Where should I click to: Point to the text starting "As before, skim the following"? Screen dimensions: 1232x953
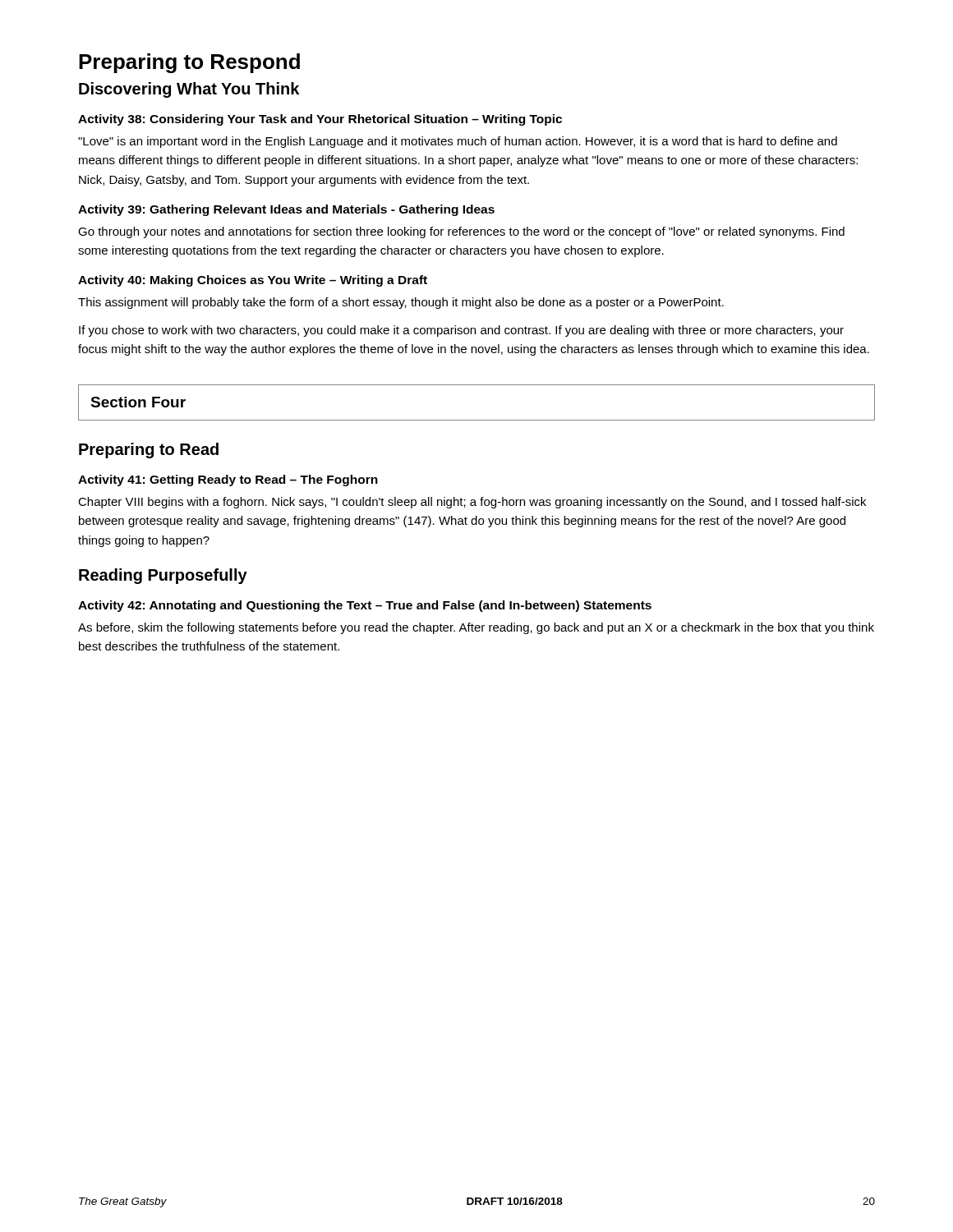coord(476,637)
